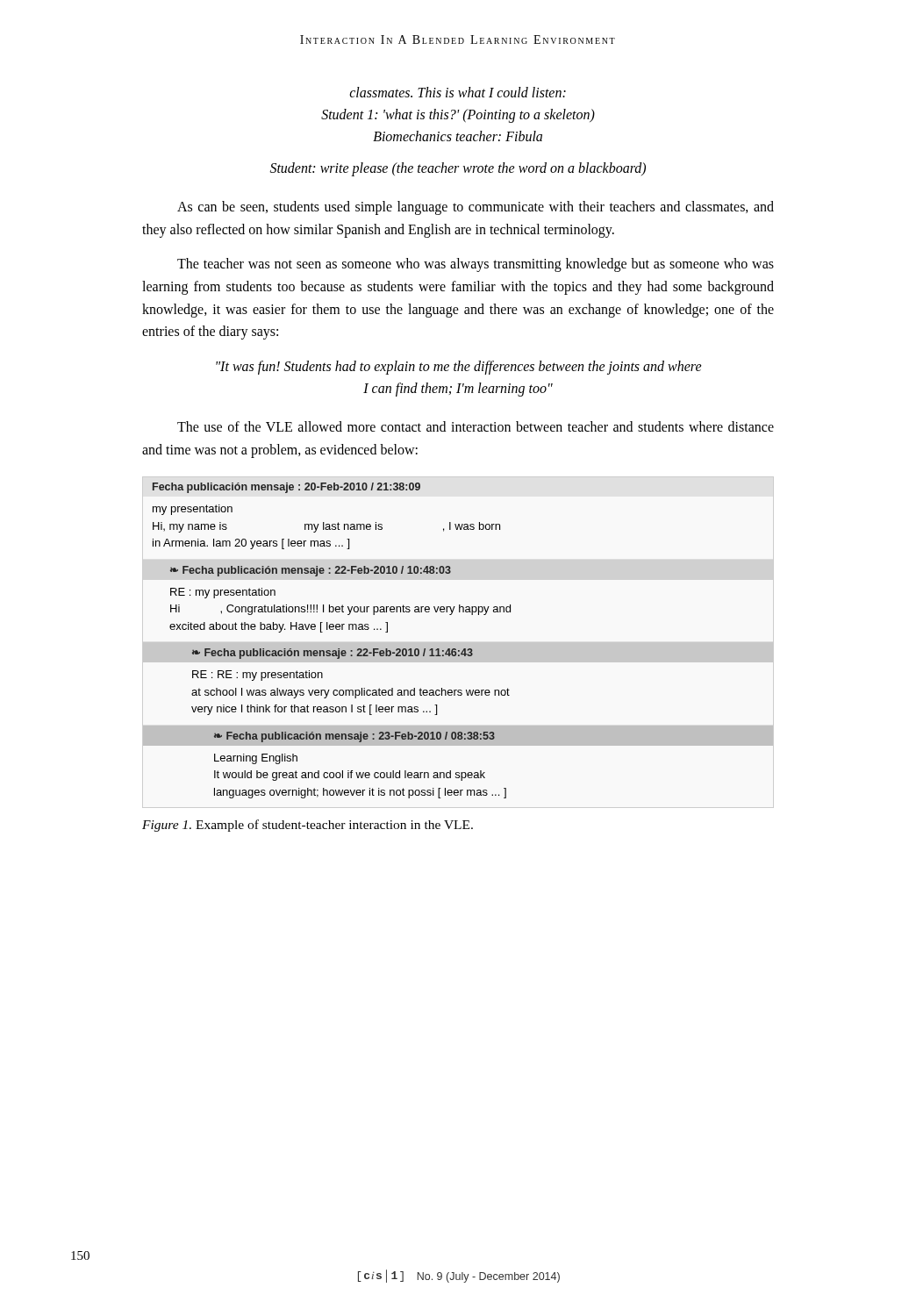Navigate to the text block starting "Student: write please (the teacher"

(458, 168)
